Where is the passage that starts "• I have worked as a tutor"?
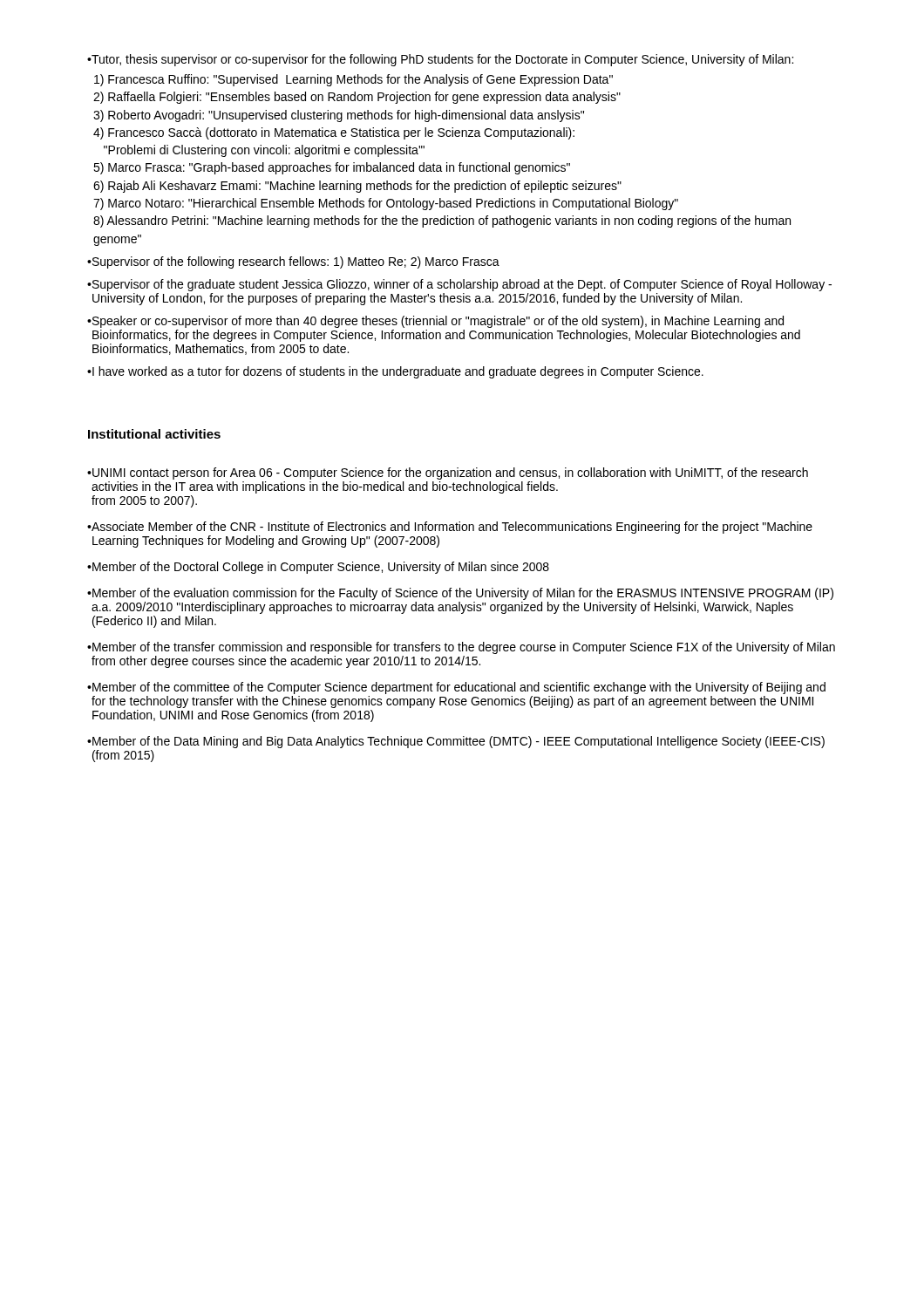 [396, 371]
